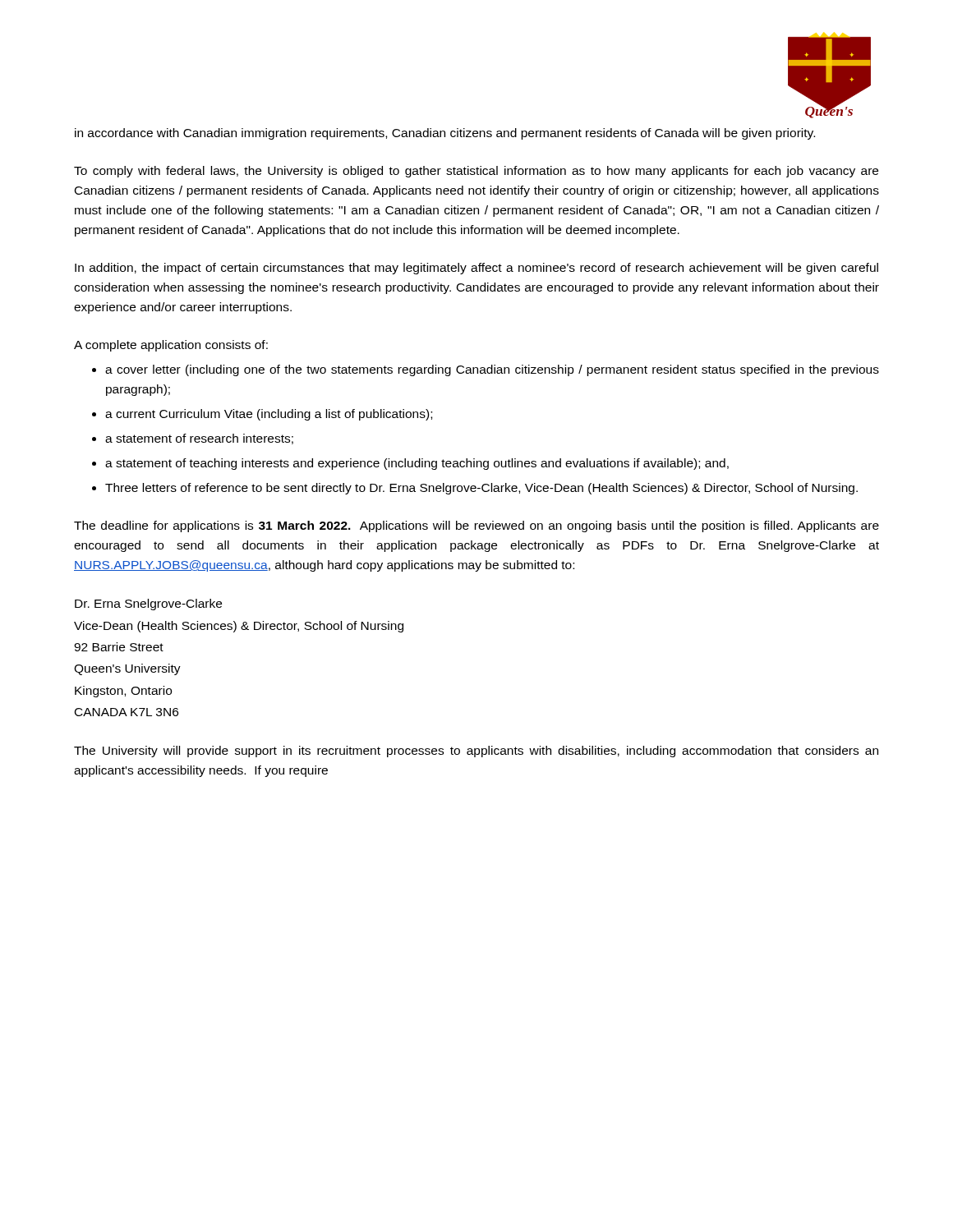Viewport: 953px width, 1232px height.
Task: Locate the region starting "The deadline for"
Action: tap(476, 545)
